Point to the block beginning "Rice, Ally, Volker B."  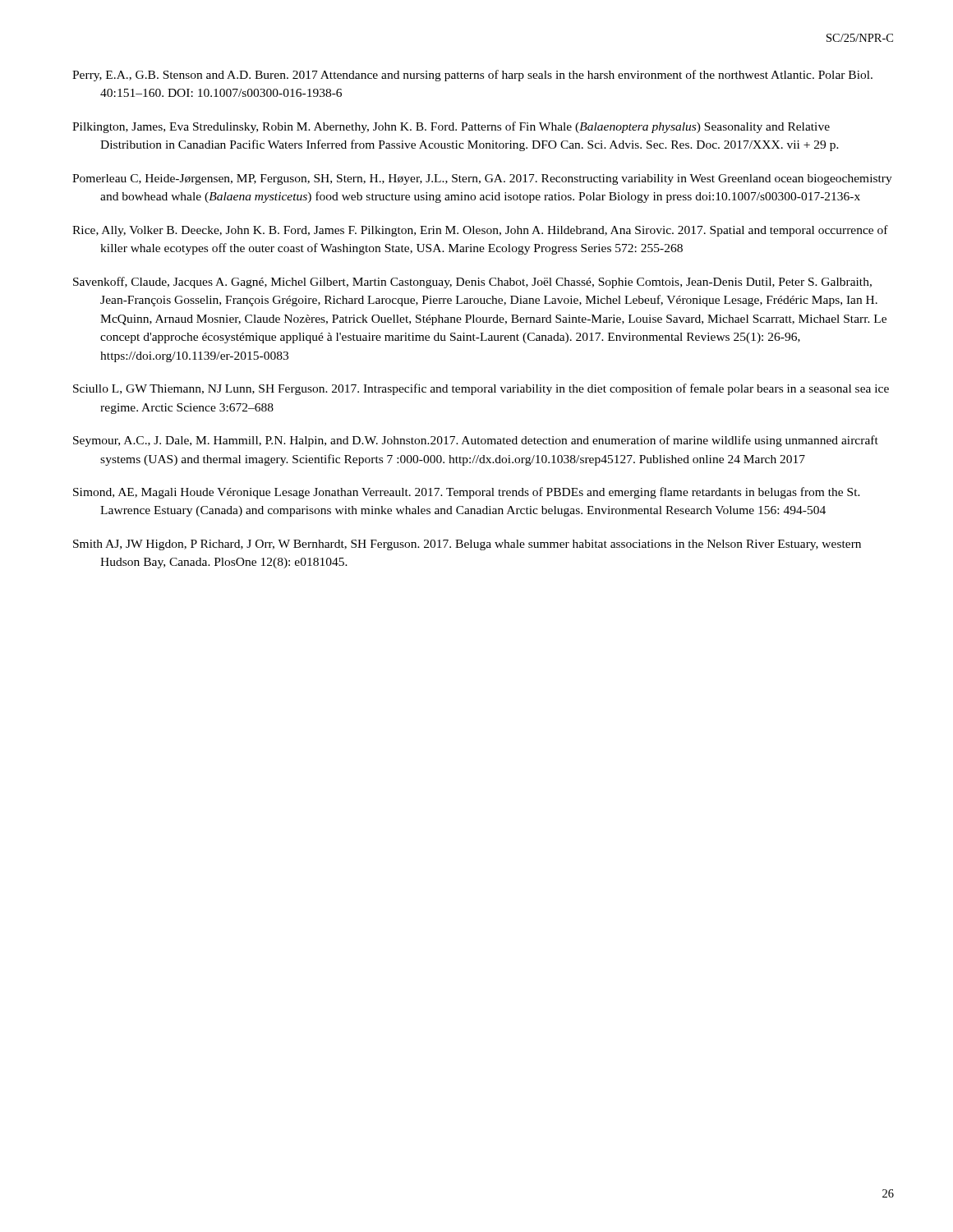[480, 239]
